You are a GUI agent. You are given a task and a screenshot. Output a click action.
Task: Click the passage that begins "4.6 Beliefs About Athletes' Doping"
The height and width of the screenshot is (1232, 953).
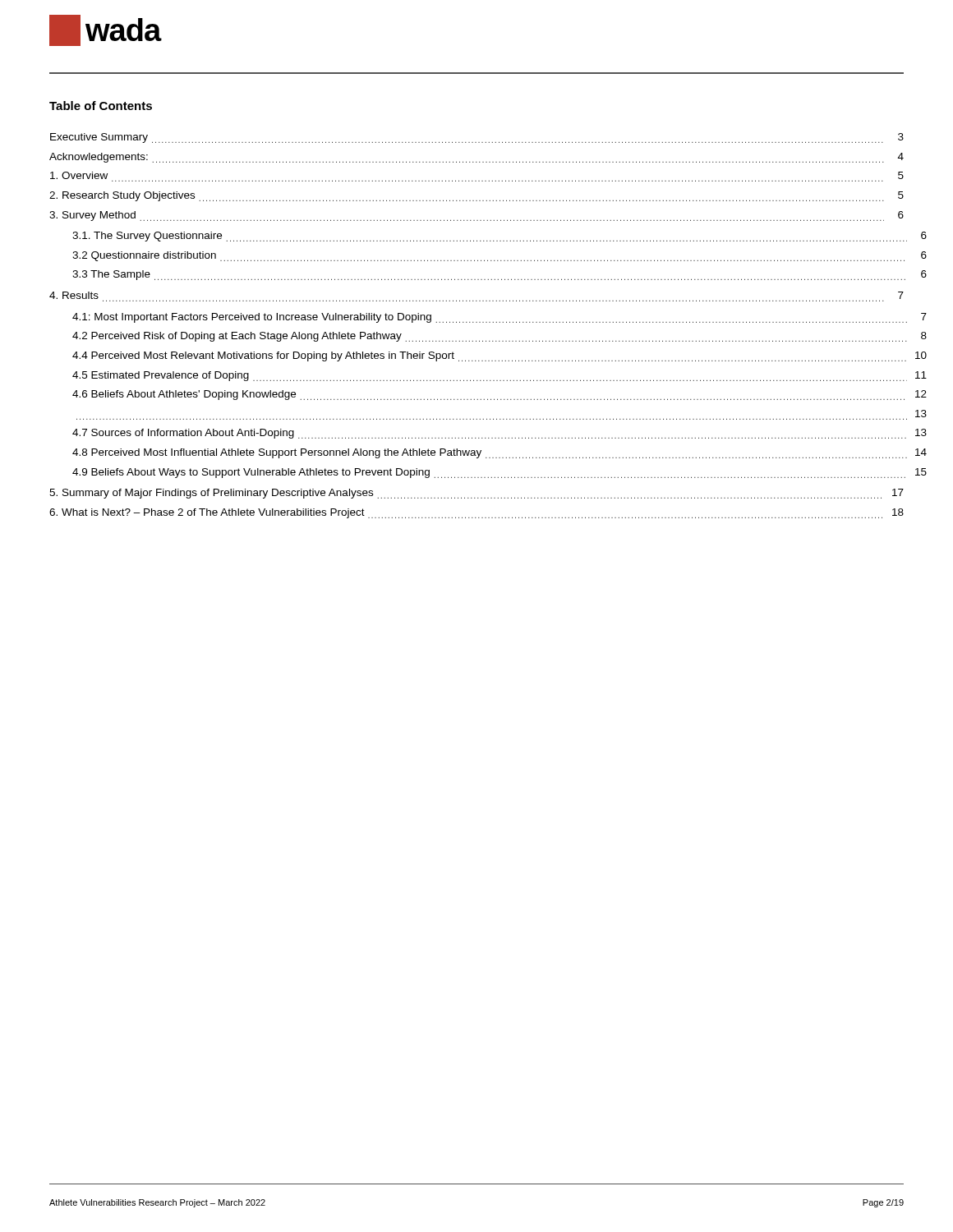[500, 394]
